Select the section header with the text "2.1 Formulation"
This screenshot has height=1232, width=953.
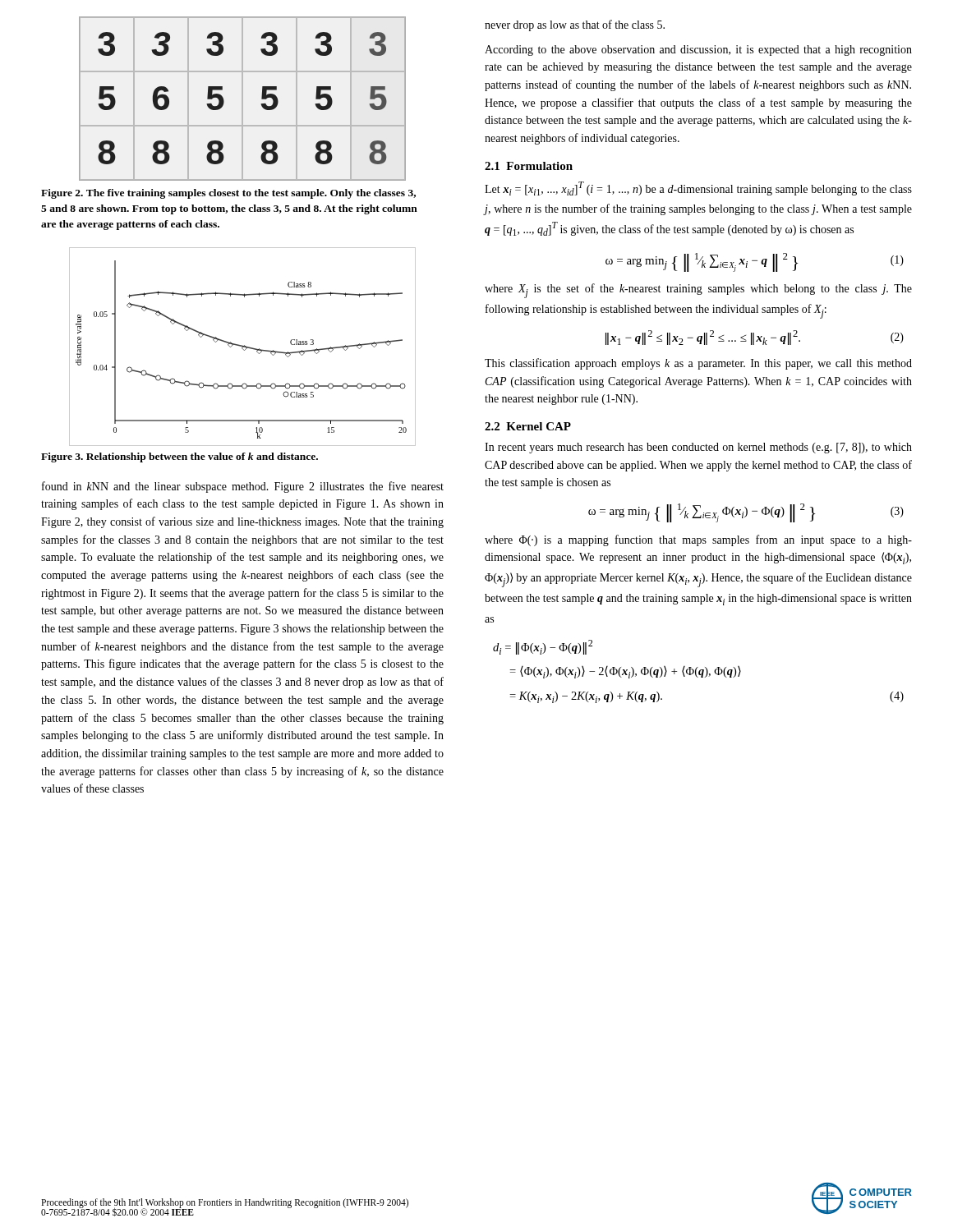tap(529, 166)
